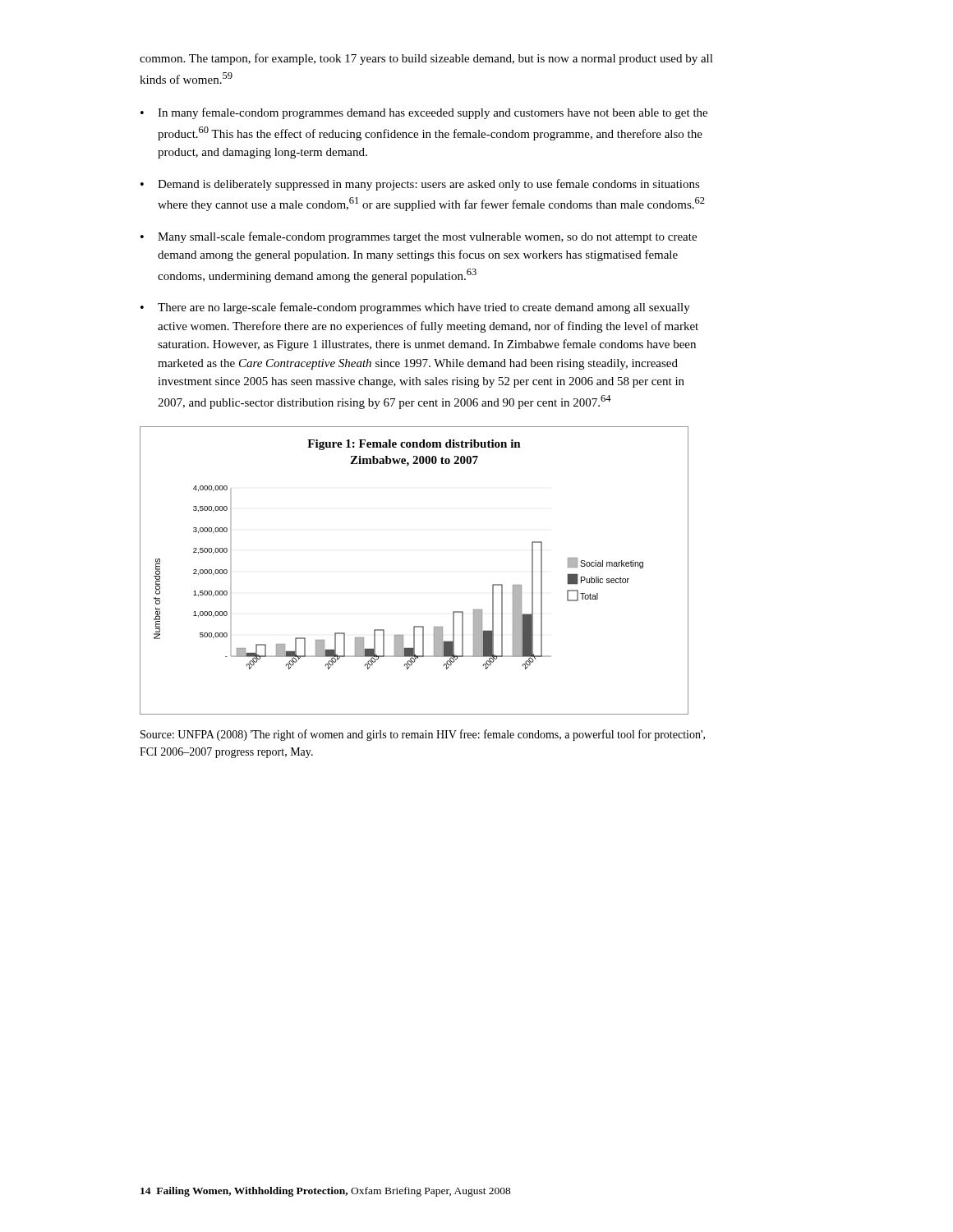Find the passage starting "• Demand is deliberately"

[427, 194]
